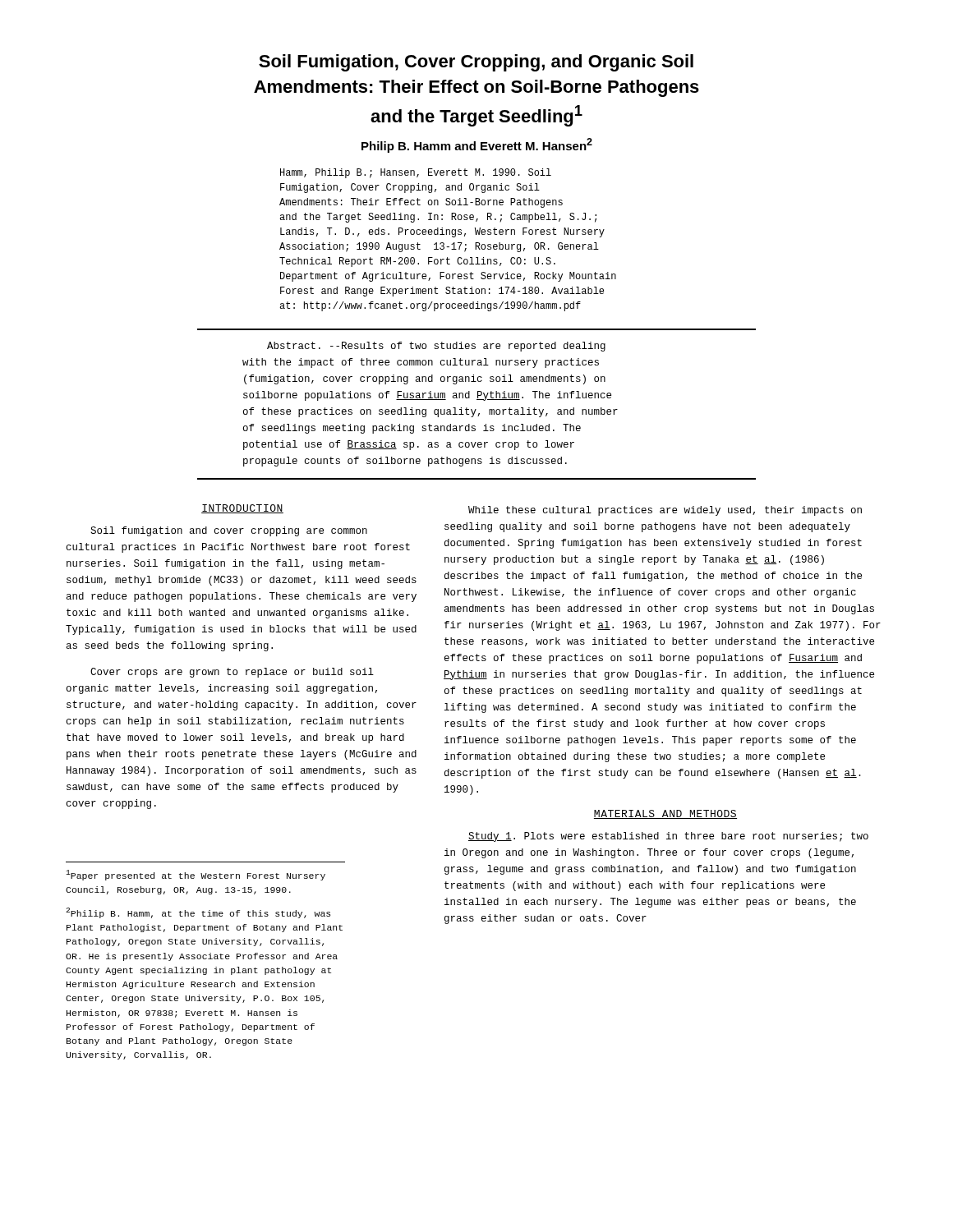This screenshot has height=1232, width=953.
Task: Locate the footnote with the text "1Paper presented at the Western"
Action: click(x=196, y=881)
